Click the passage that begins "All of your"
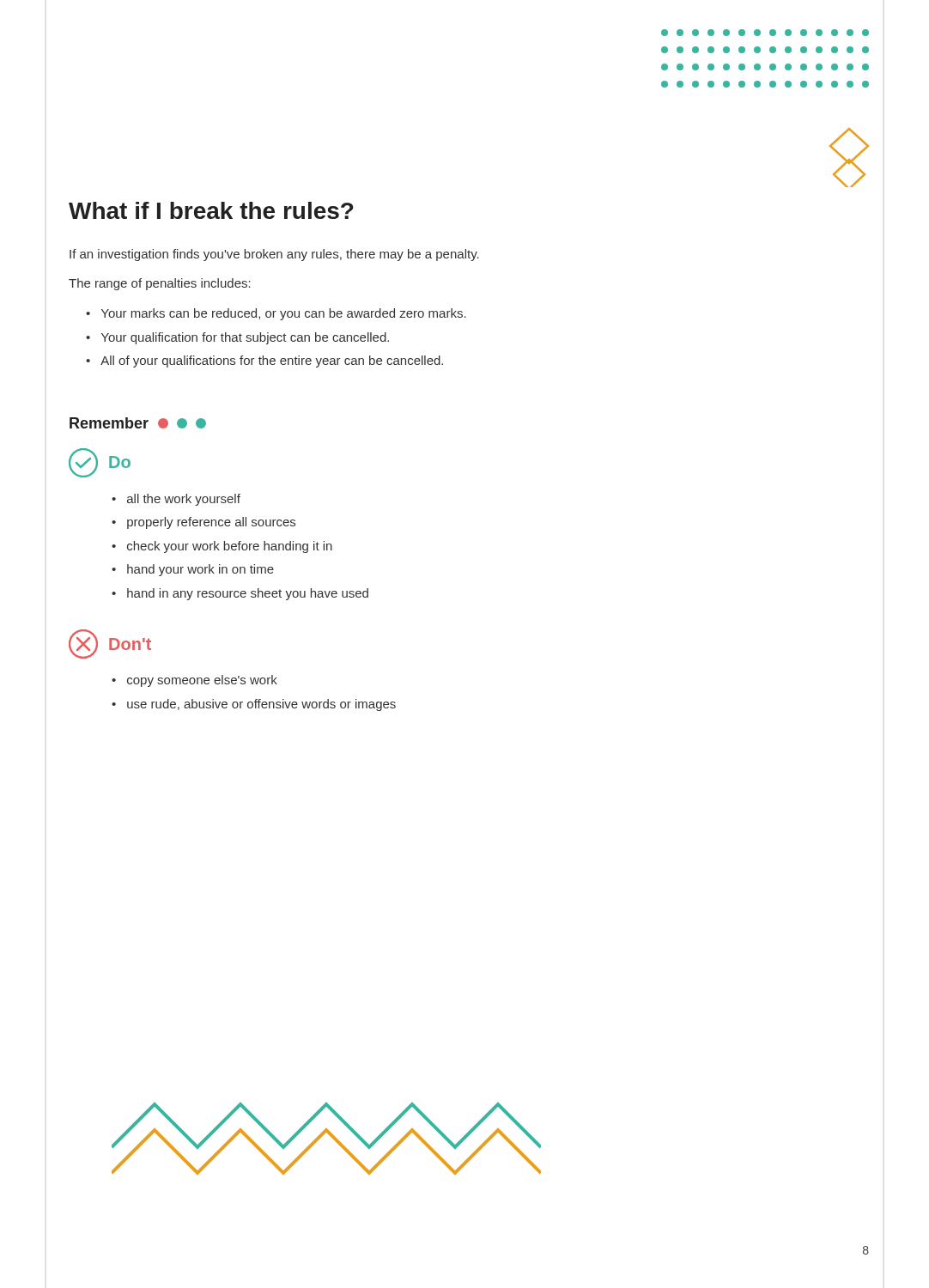This screenshot has width=929, height=1288. point(273,360)
